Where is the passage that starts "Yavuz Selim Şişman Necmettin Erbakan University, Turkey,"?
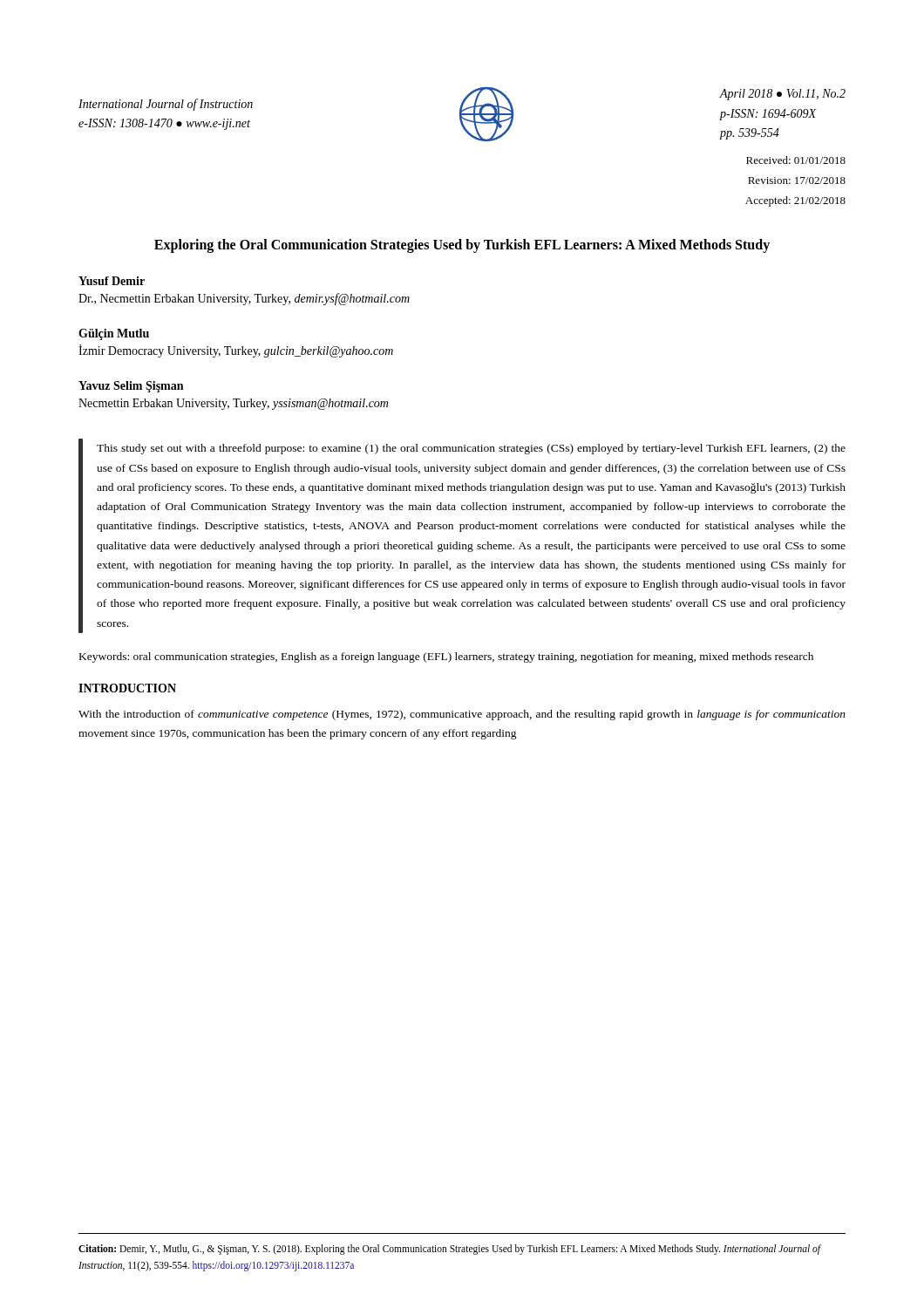 click(131, 387)
